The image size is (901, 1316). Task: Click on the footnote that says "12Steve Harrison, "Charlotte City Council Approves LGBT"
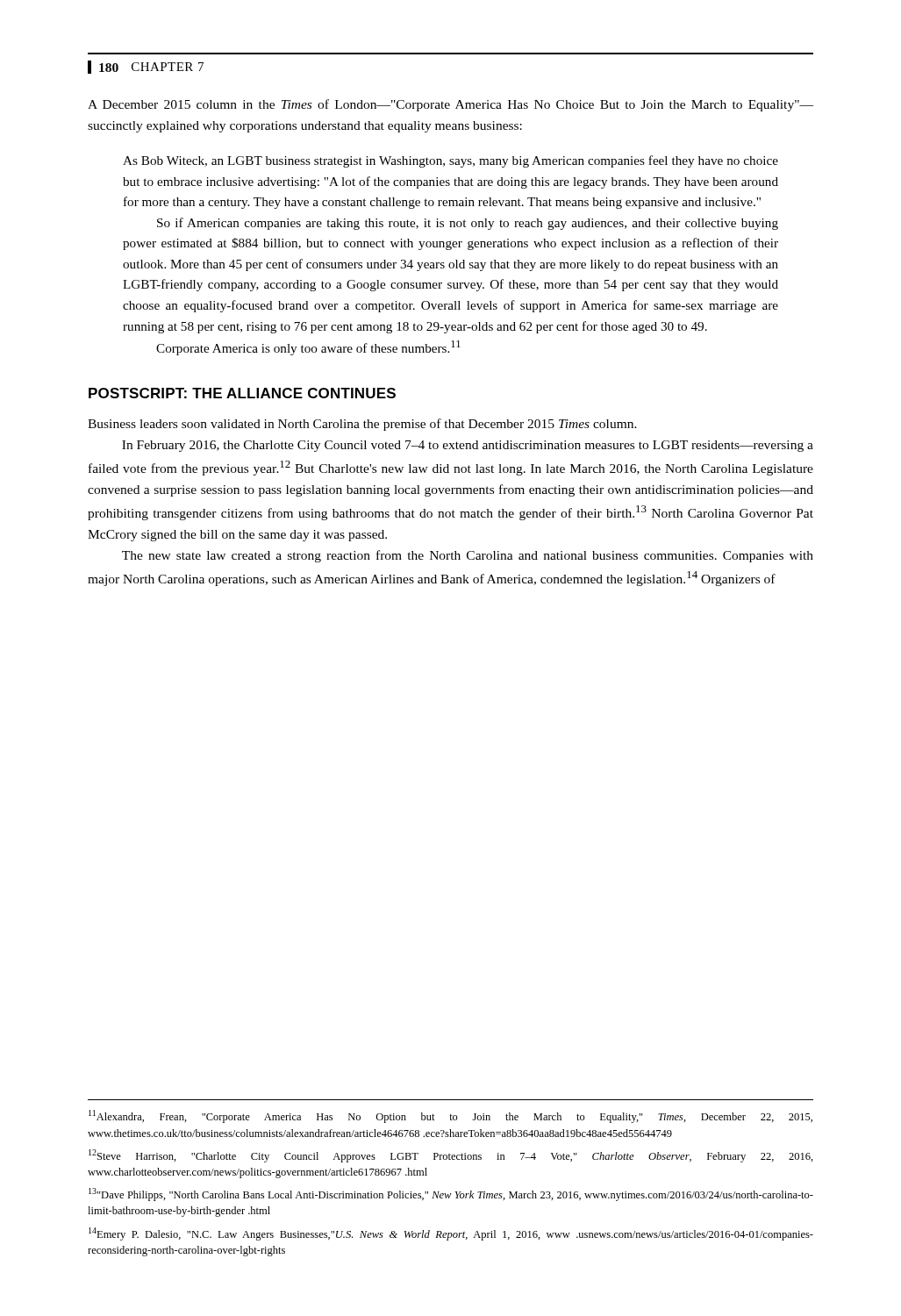450,1163
